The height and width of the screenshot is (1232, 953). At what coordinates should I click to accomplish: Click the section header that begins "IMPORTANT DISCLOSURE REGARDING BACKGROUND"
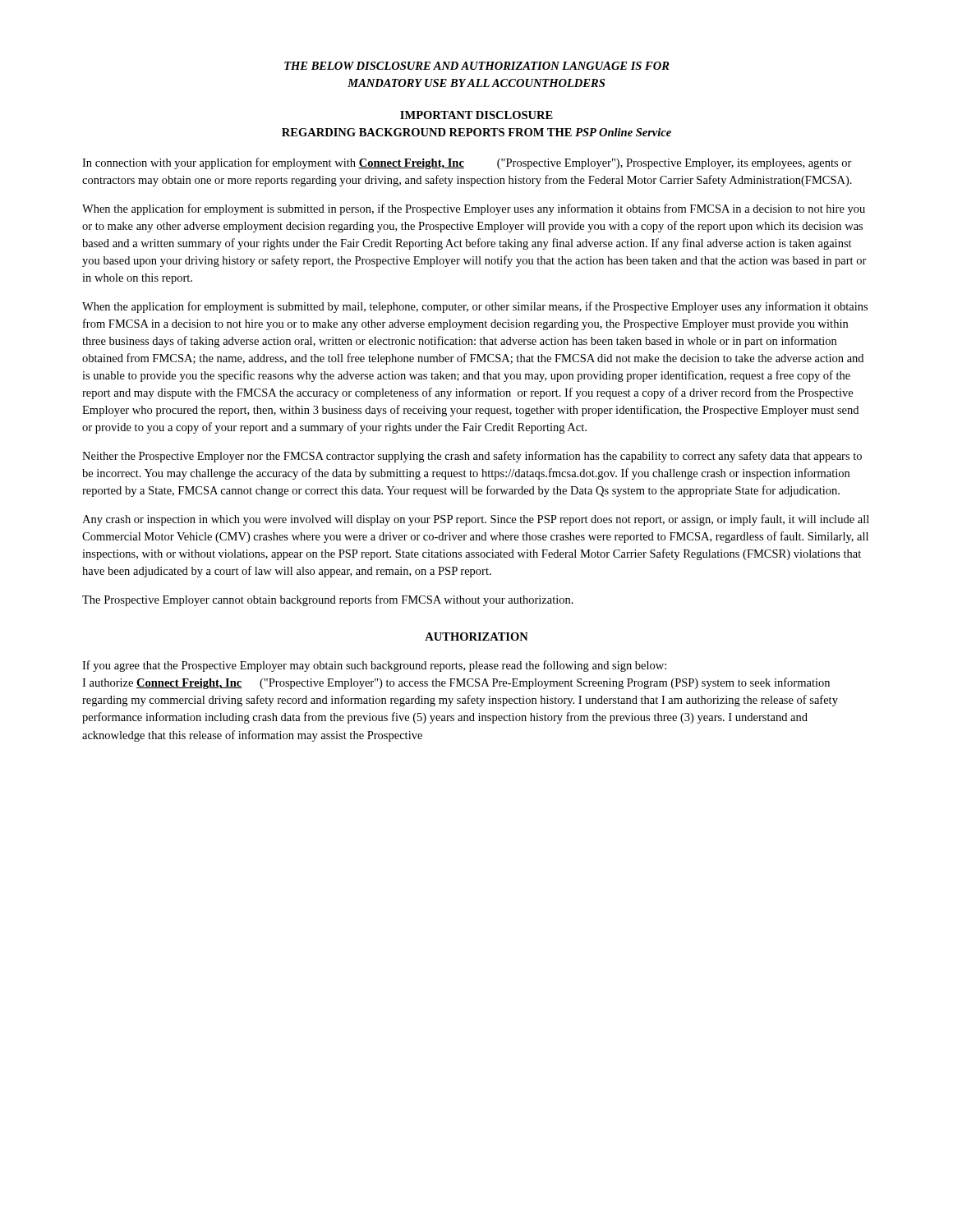(x=476, y=124)
